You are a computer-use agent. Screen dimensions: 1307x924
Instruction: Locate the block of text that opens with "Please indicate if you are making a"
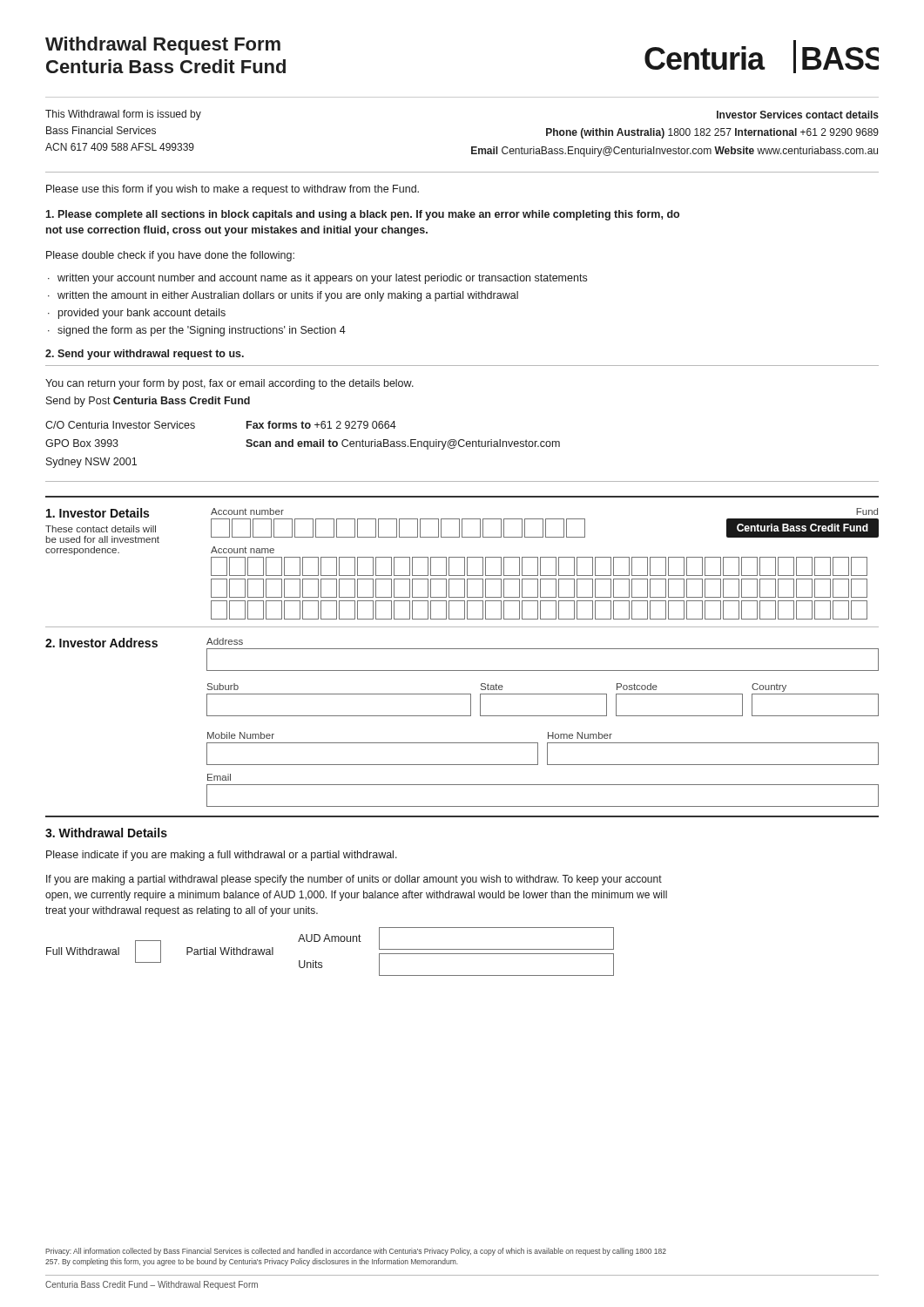point(221,855)
